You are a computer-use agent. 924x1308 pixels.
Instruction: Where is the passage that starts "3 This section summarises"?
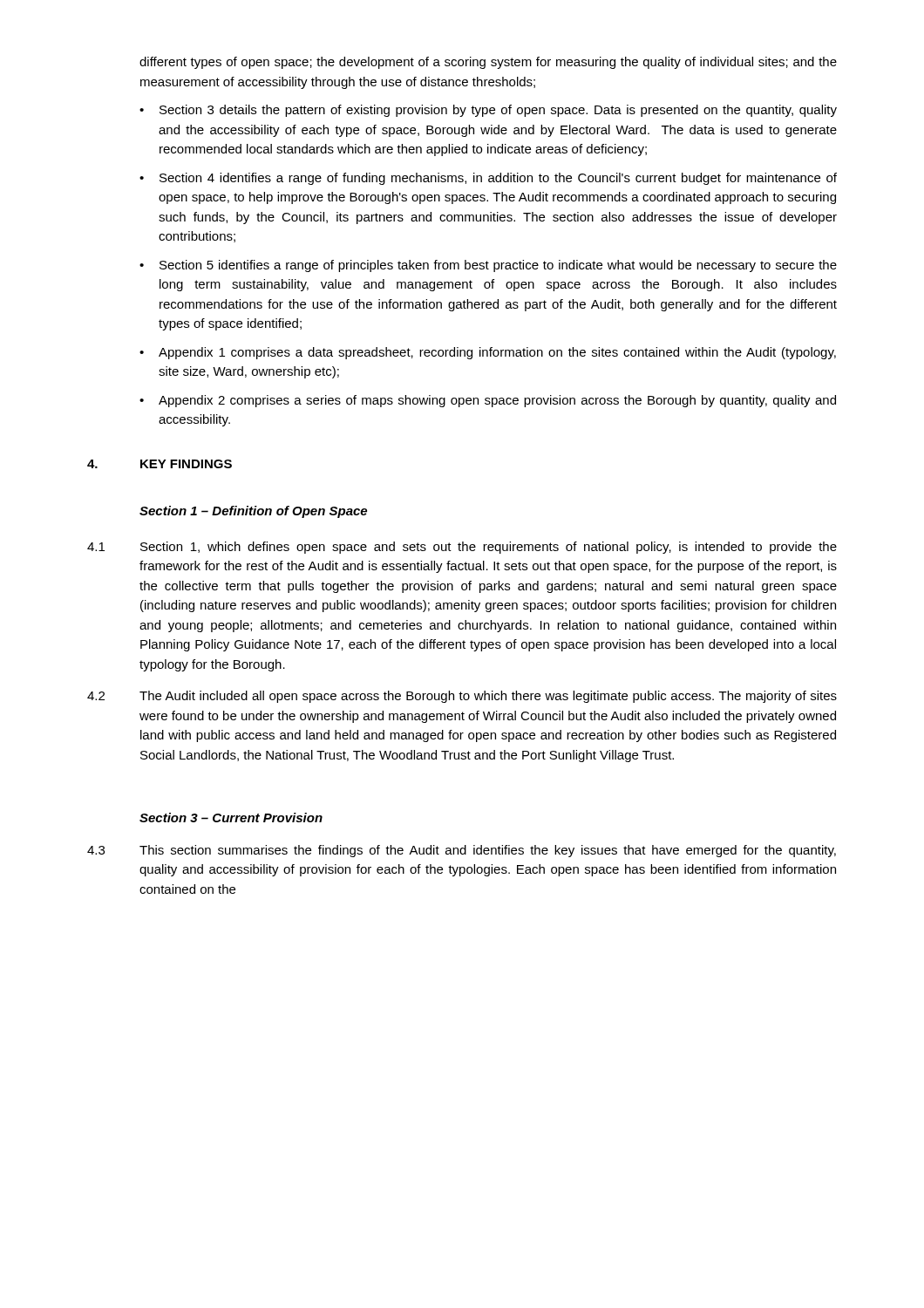coord(462,870)
